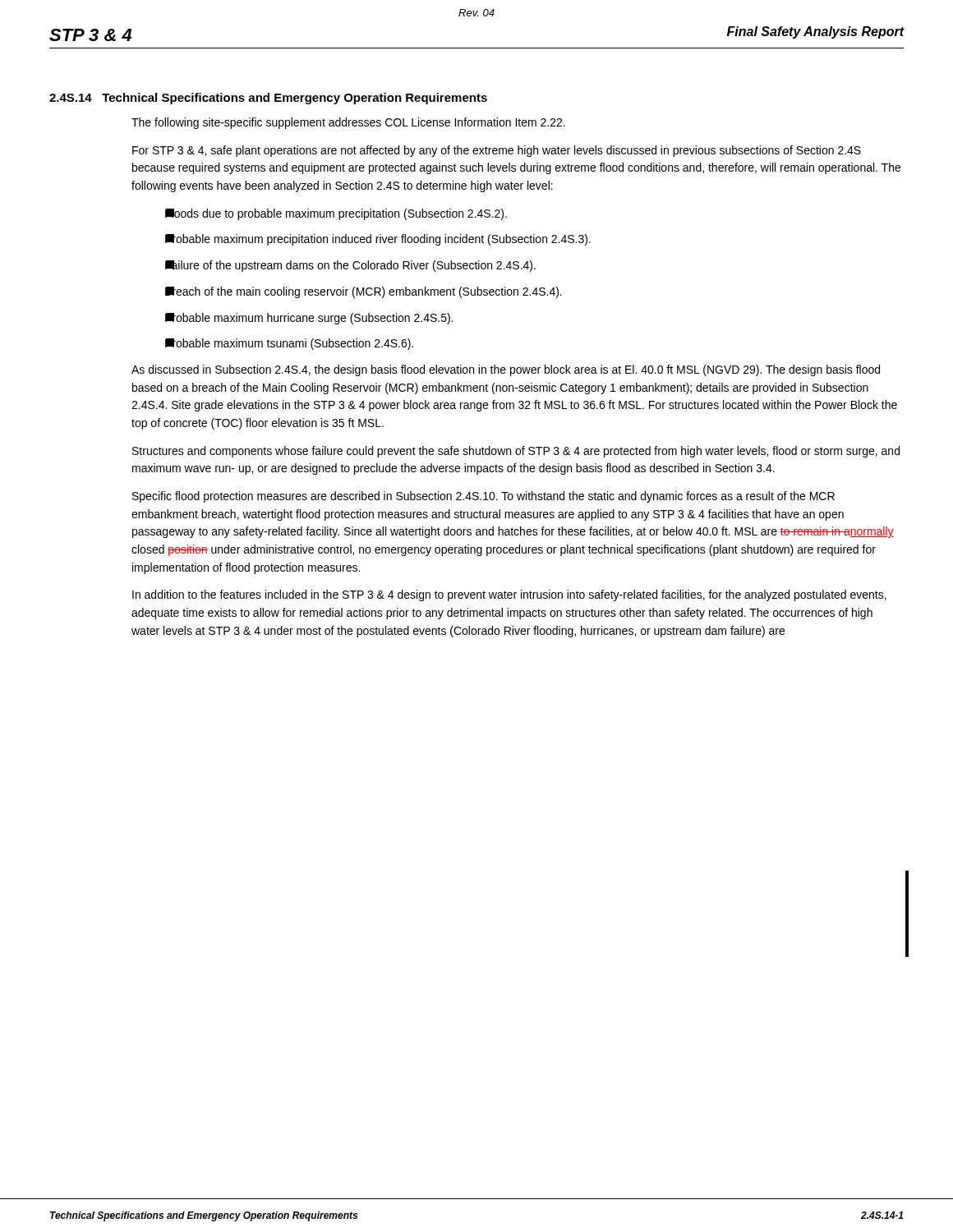Locate the list item that says "Probable maximum tsunami"

coord(289,344)
